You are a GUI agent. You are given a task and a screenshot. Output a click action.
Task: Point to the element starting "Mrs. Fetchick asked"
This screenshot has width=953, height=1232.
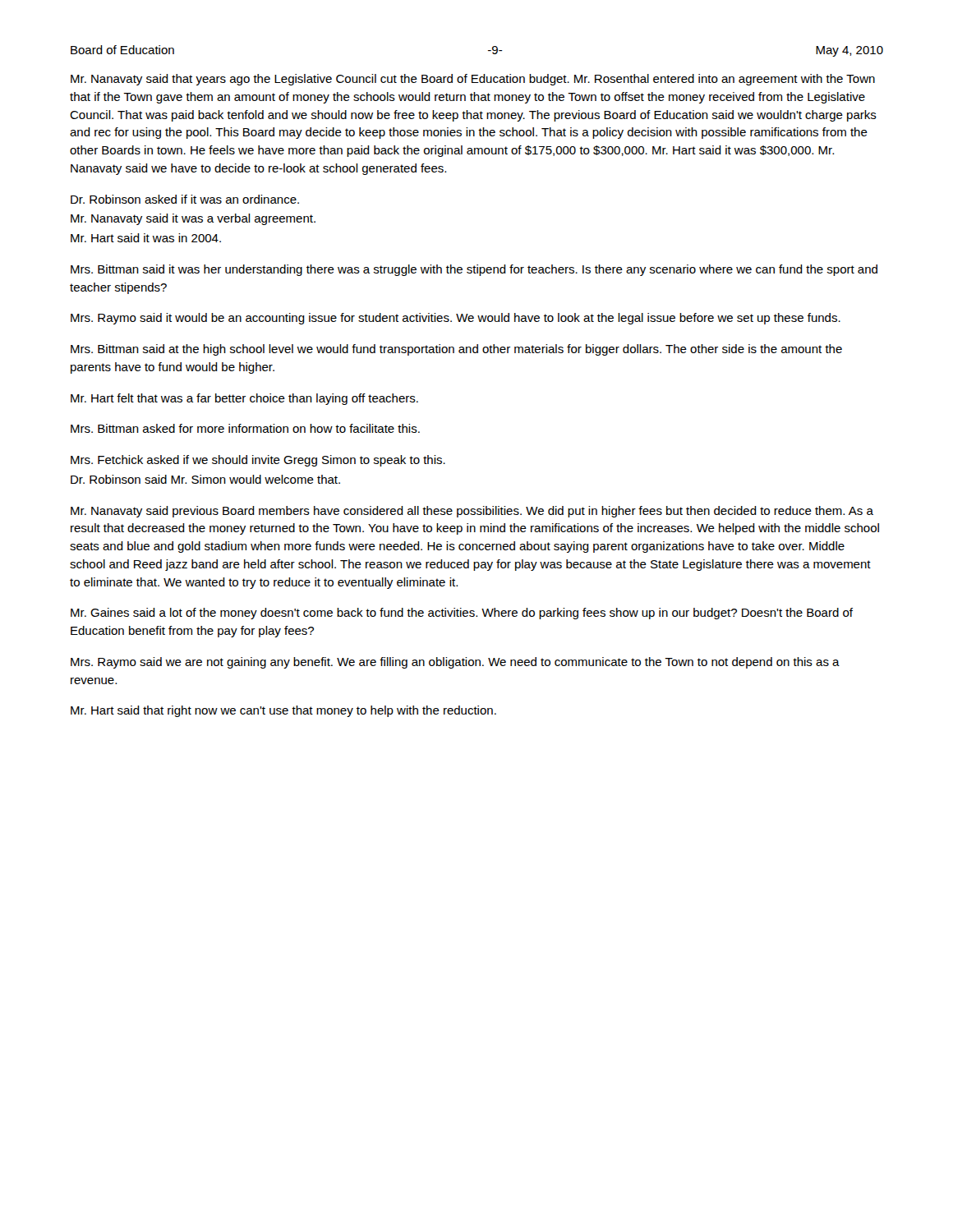(x=258, y=460)
